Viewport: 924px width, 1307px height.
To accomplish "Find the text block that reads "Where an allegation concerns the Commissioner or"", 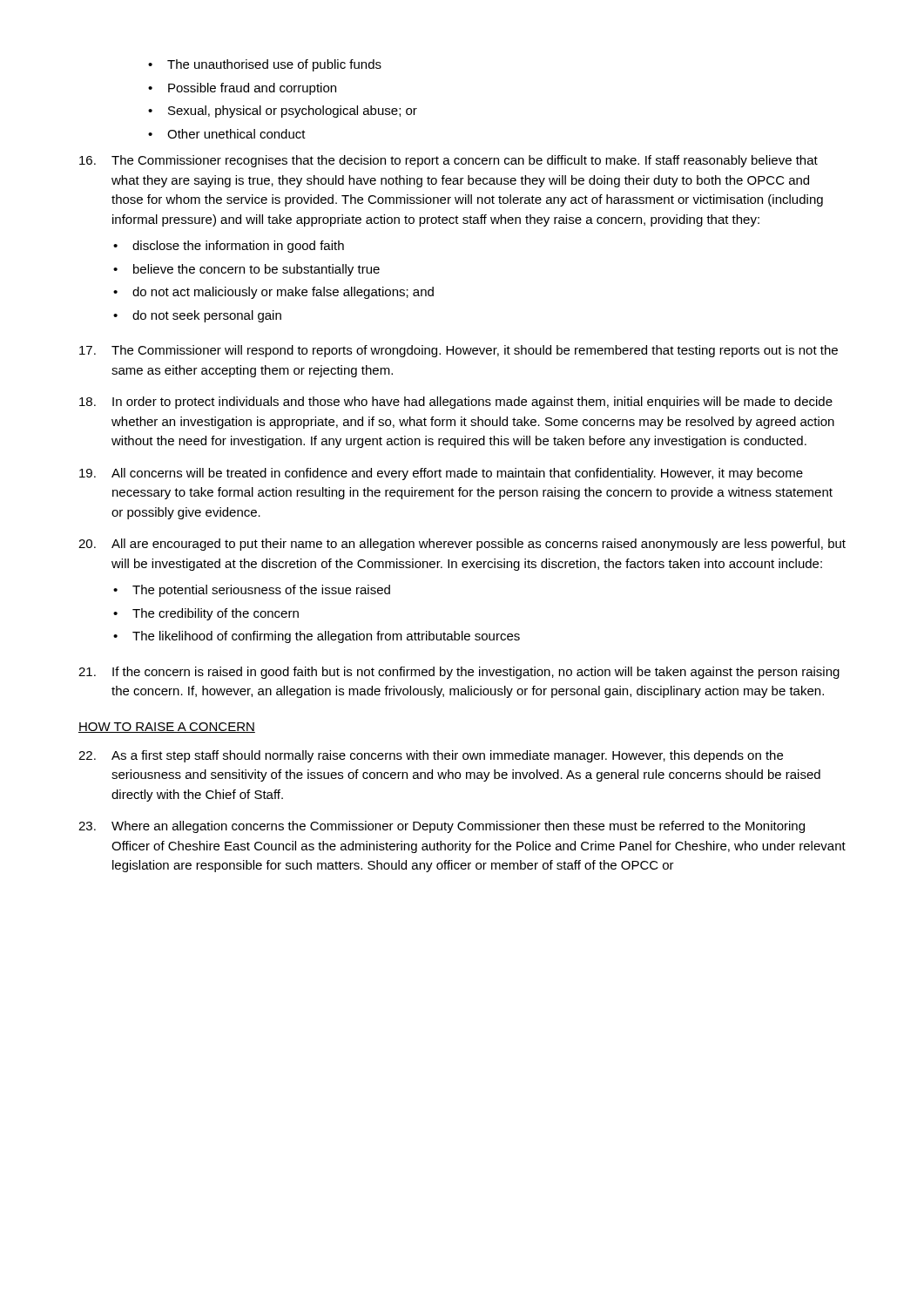I will click(x=462, y=846).
